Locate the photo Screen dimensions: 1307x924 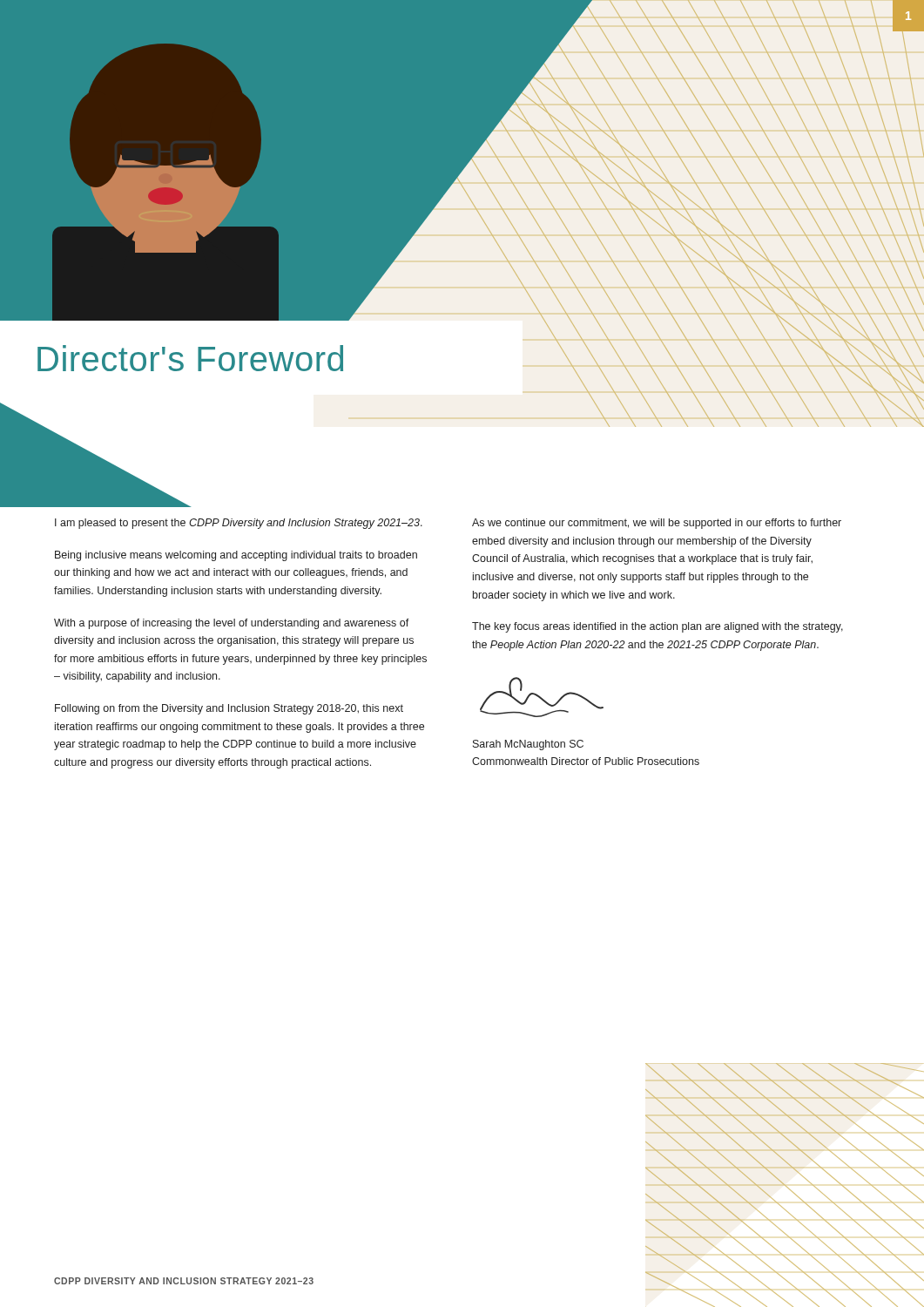coord(462,213)
